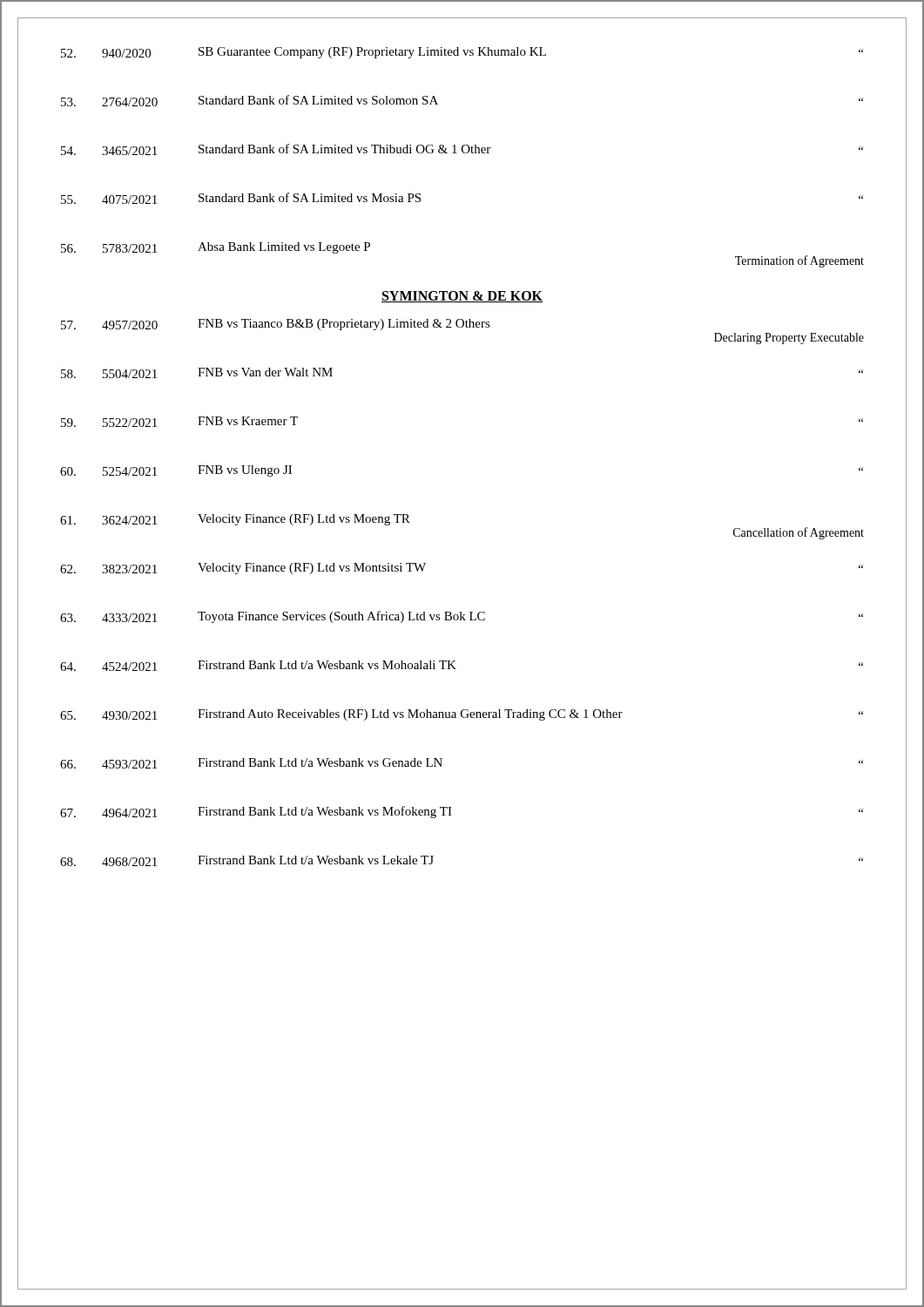Point to "SYMINGTON & DE KOK"
924x1307 pixels.
coord(462,296)
